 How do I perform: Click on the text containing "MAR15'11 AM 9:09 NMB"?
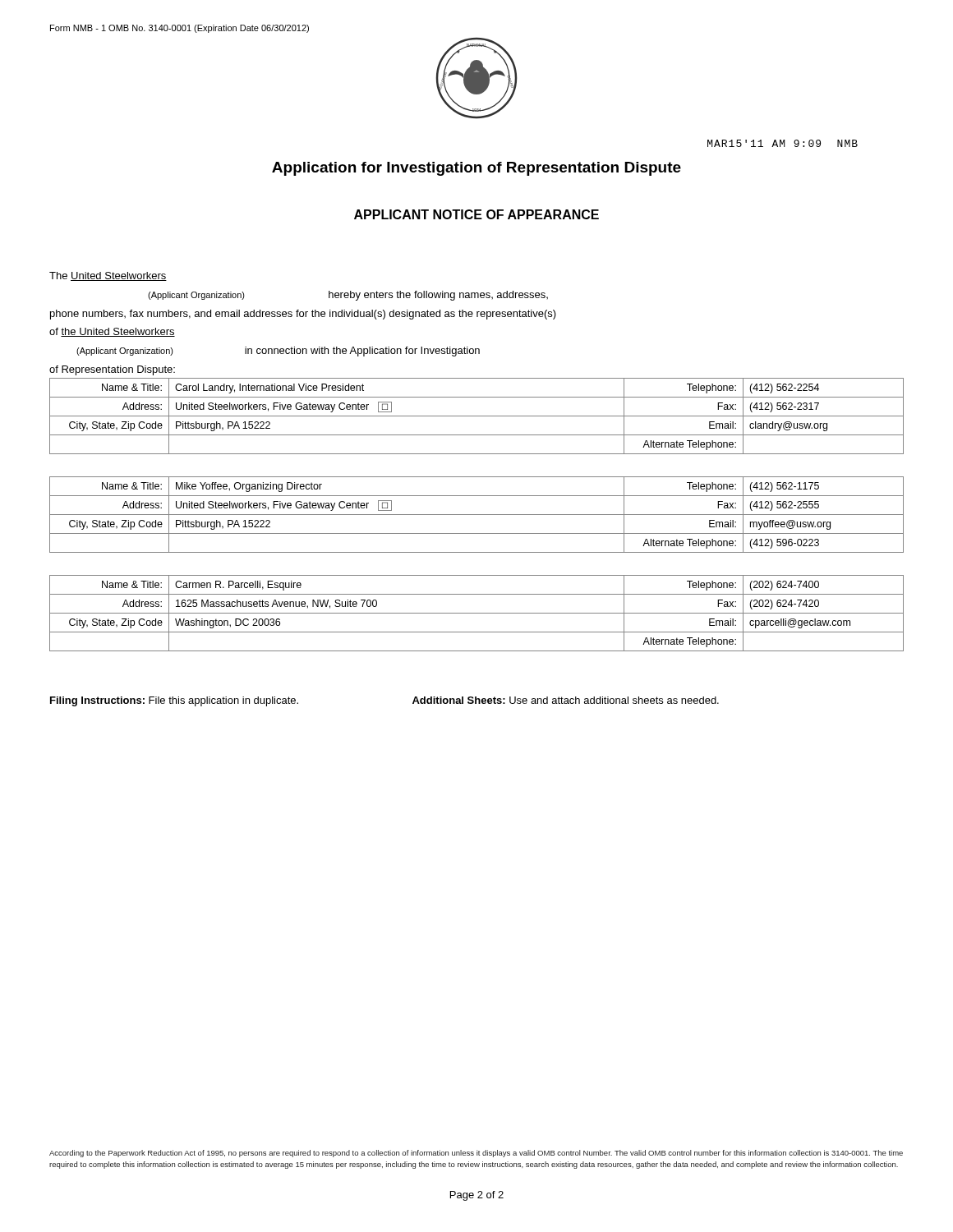[783, 144]
